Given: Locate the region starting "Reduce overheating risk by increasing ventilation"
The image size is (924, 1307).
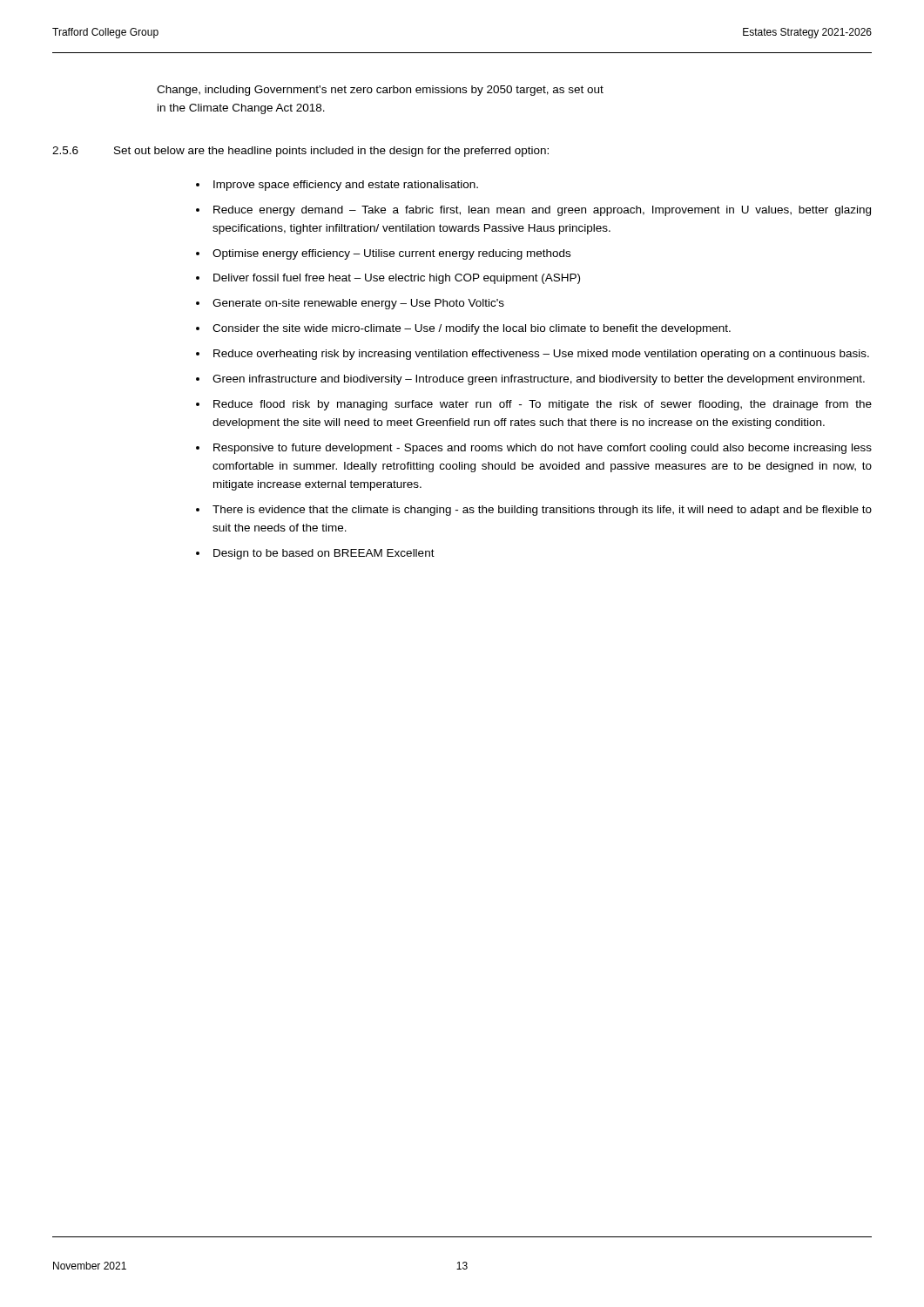Looking at the screenshot, I should [x=541, y=354].
